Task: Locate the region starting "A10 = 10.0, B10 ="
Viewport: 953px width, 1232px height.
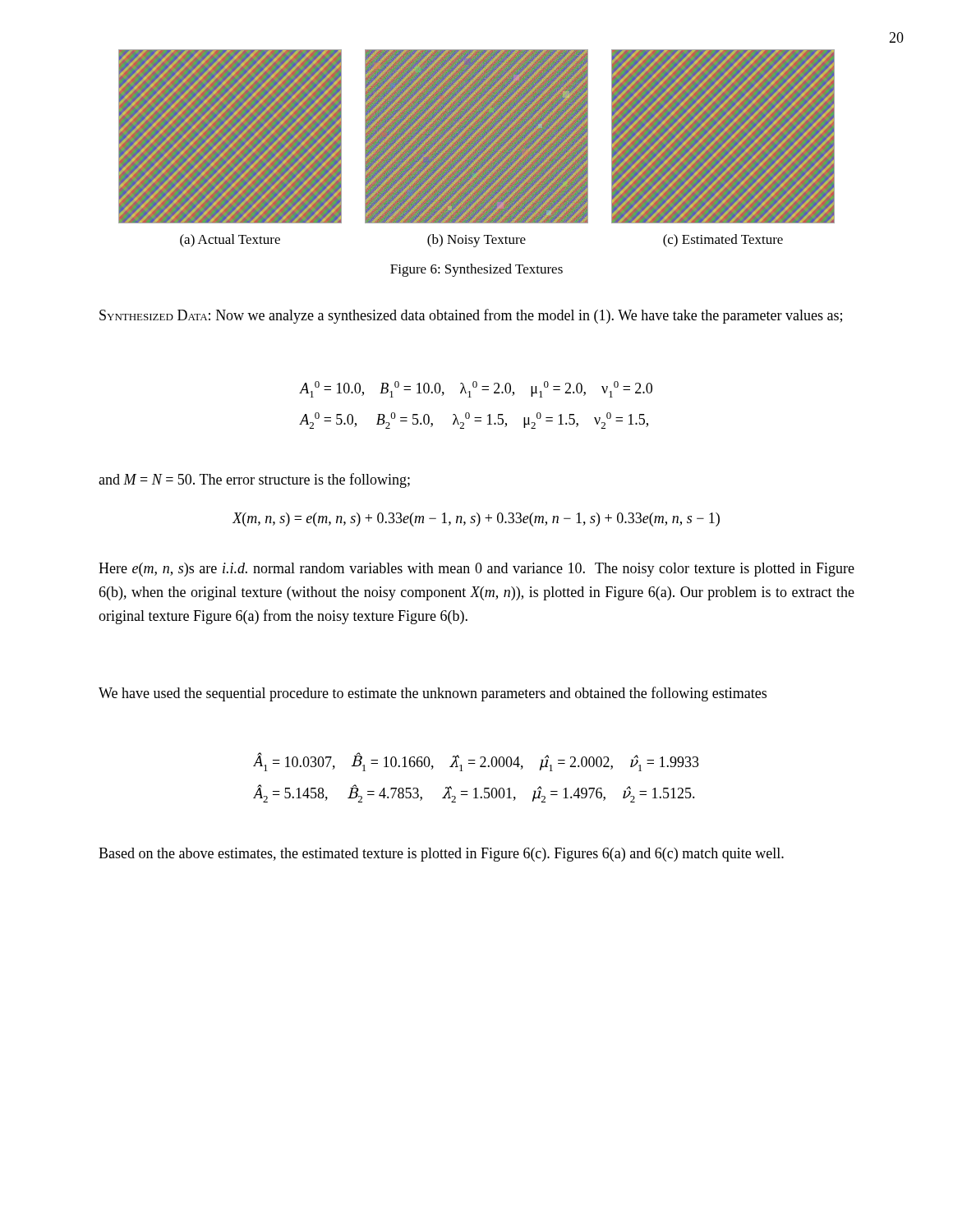Action: 476,405
